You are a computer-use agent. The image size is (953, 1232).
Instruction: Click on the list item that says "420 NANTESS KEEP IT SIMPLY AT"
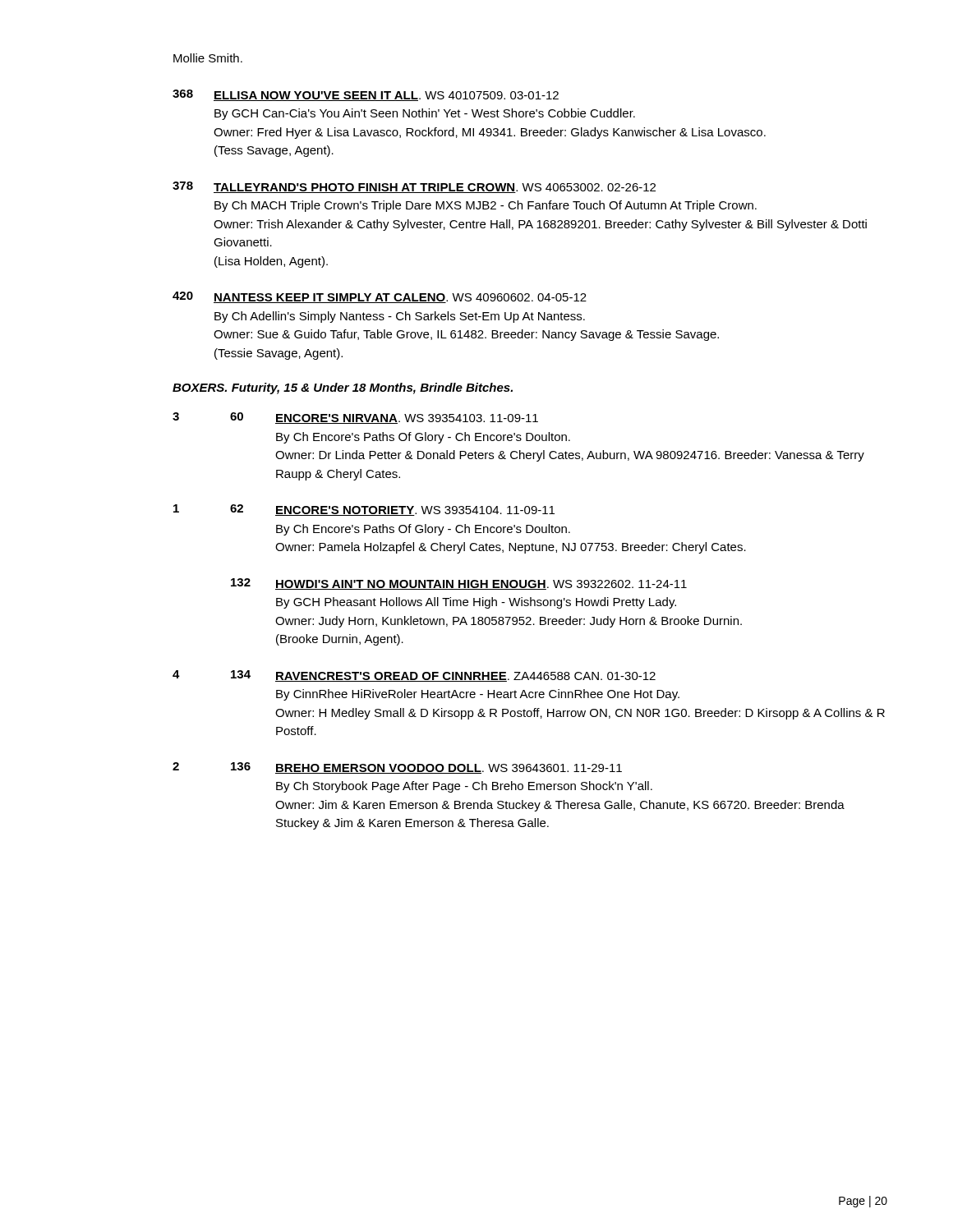coord(530,325)
